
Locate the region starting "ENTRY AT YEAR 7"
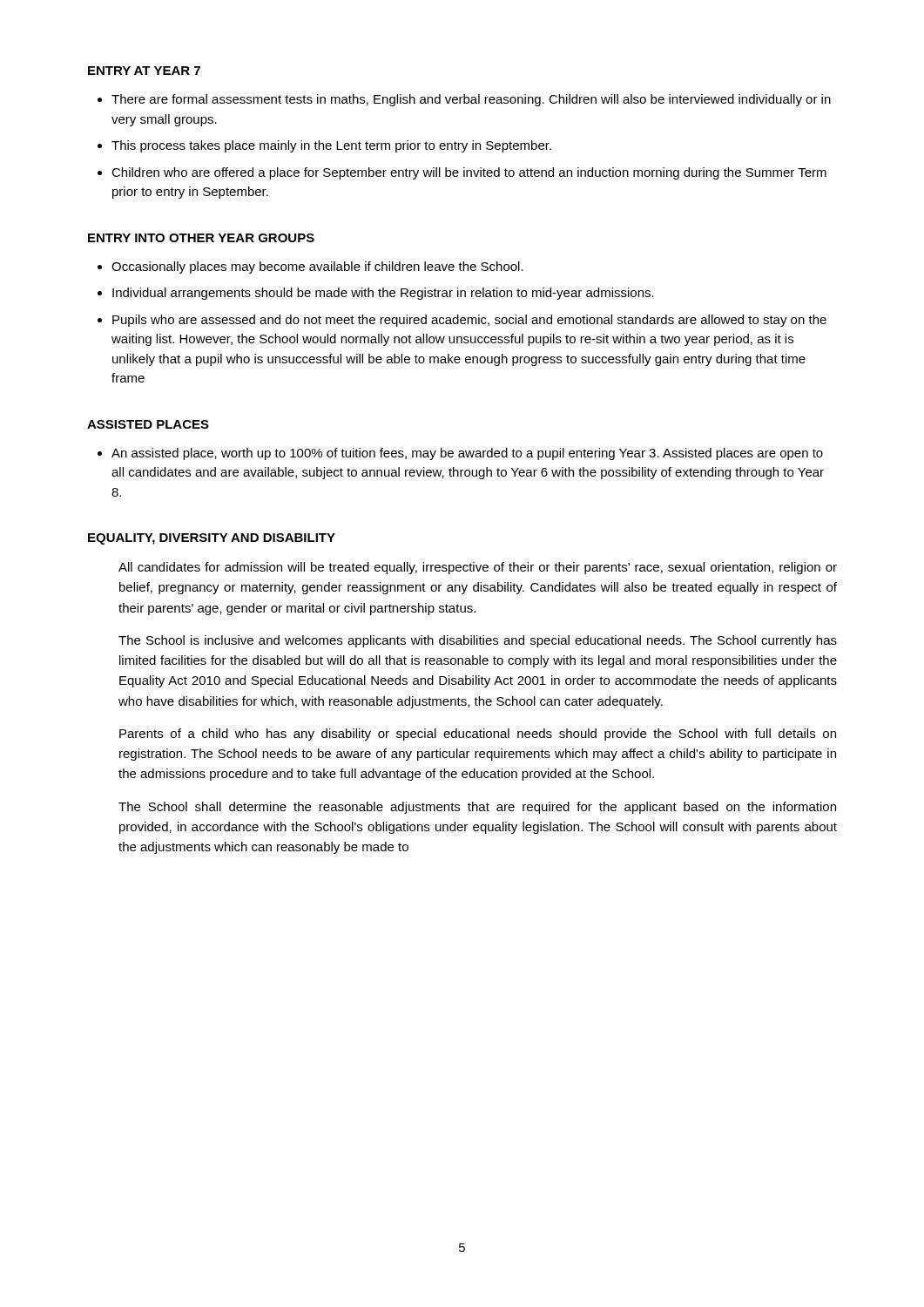tap(144, 70)
